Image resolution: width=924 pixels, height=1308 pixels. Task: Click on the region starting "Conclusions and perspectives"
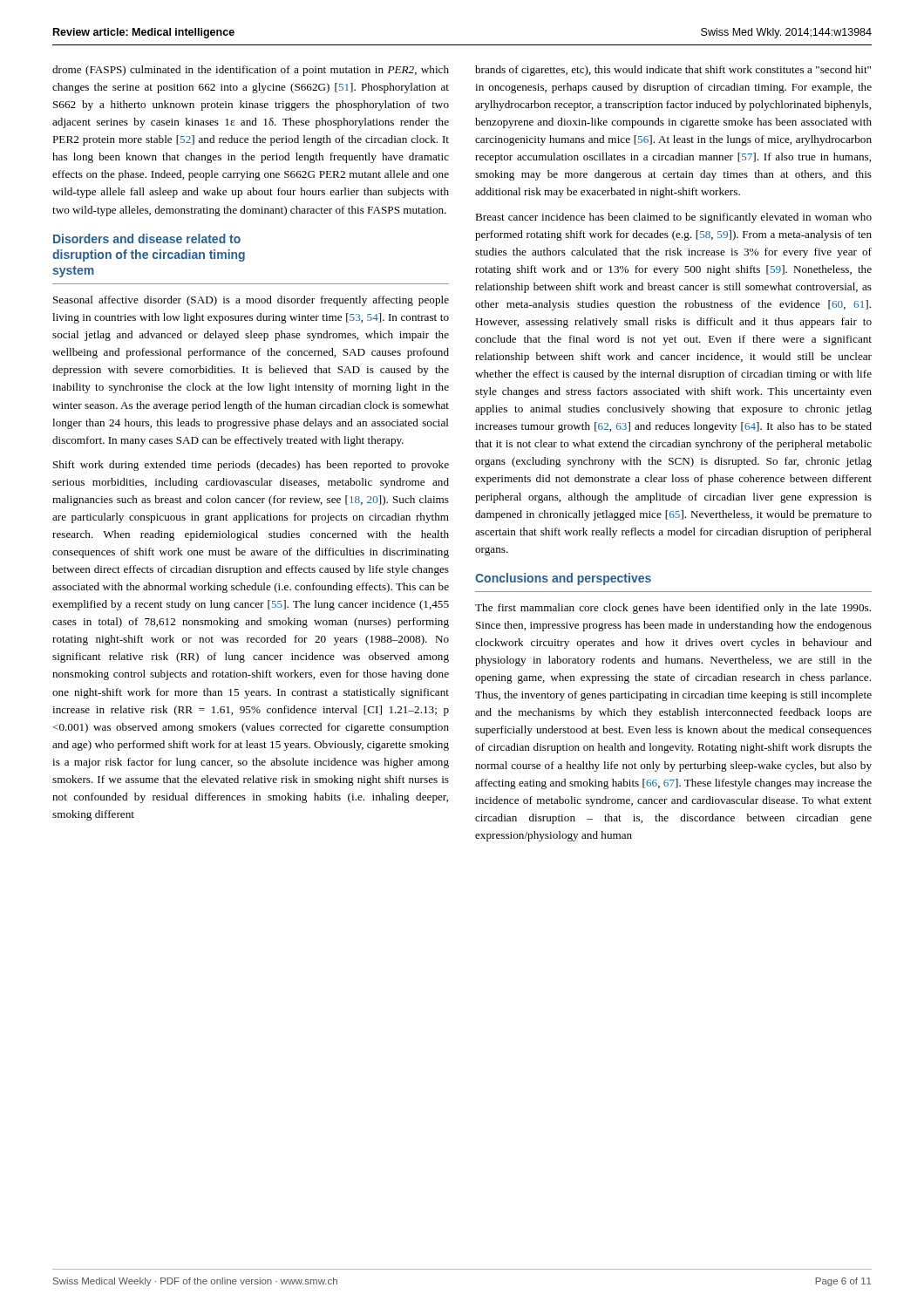563,578
